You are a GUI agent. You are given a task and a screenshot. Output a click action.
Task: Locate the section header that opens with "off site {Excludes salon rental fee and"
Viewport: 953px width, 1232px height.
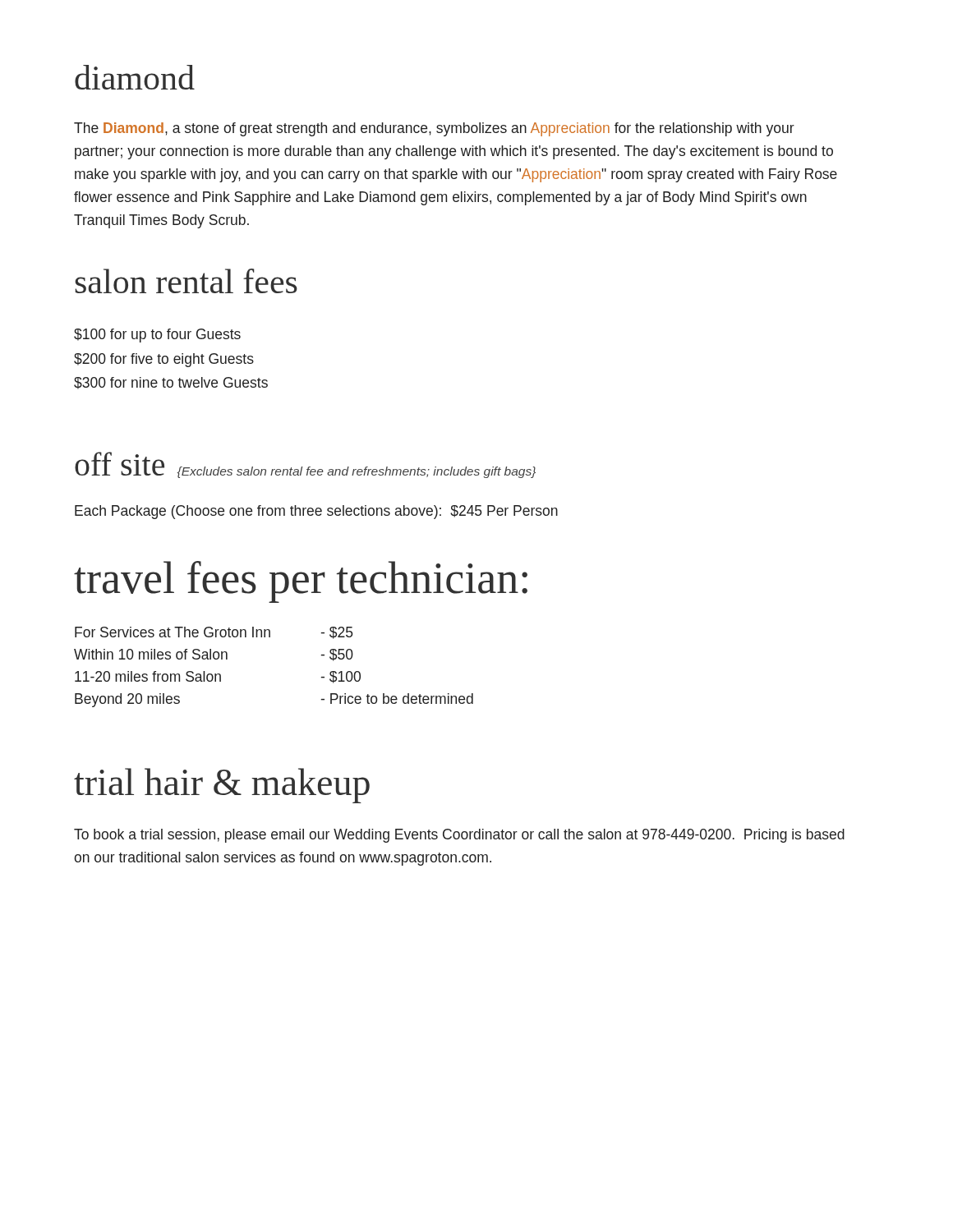(476, 465)
